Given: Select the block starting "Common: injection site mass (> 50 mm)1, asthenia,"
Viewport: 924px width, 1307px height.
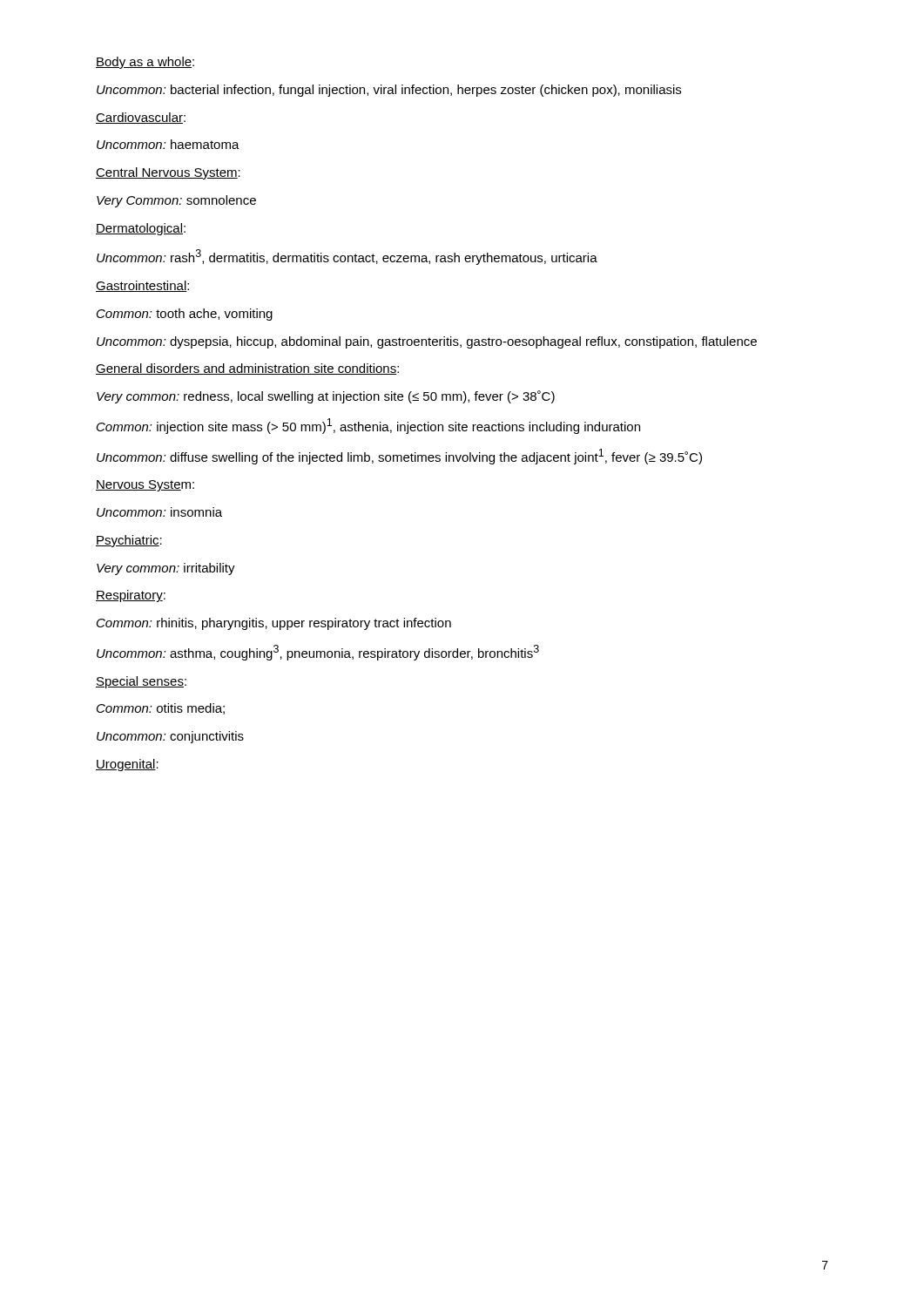Looking at the screenshot, I should click(x=462, y=425).
